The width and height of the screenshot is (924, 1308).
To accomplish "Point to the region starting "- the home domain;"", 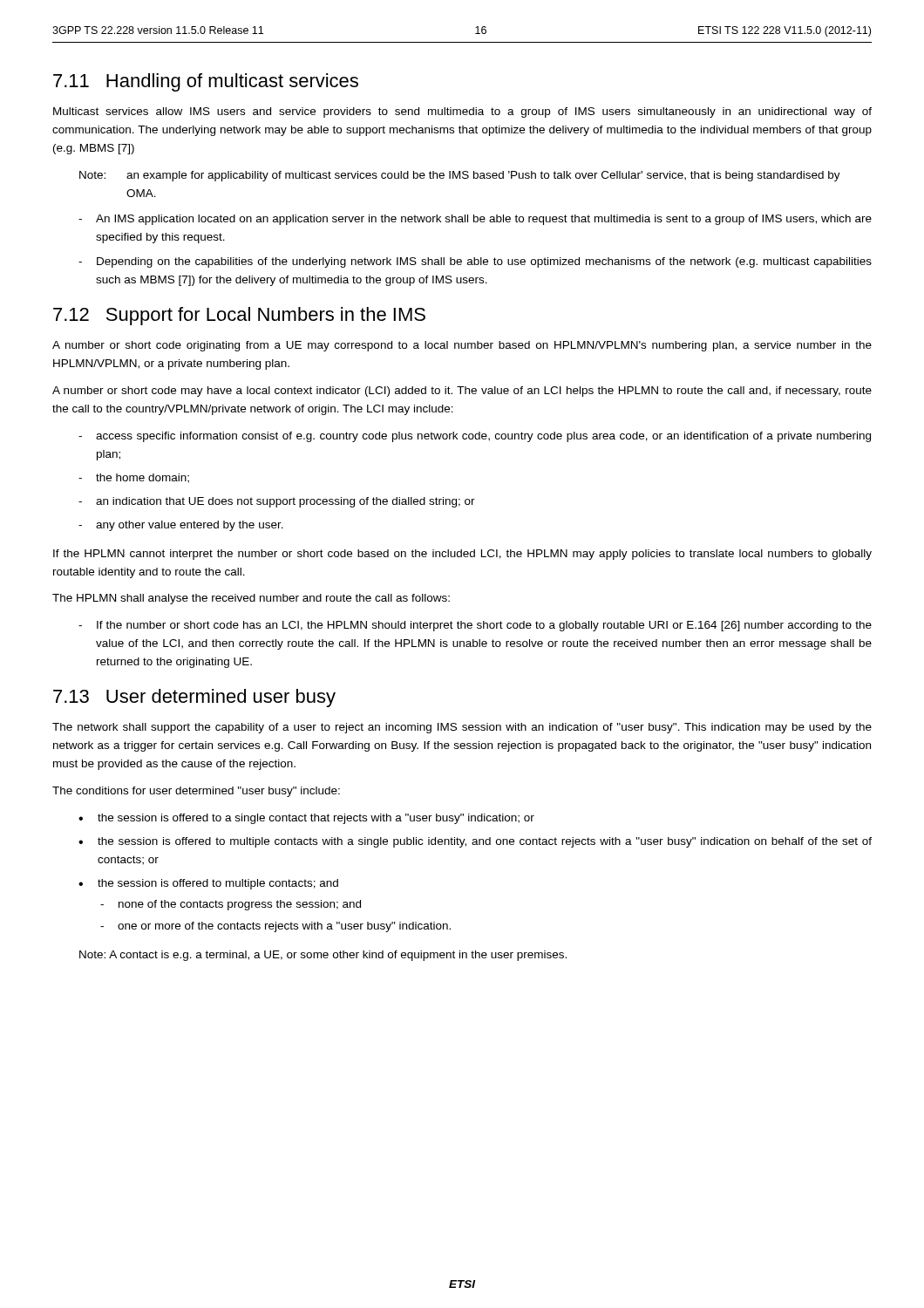I will (134, 478).
